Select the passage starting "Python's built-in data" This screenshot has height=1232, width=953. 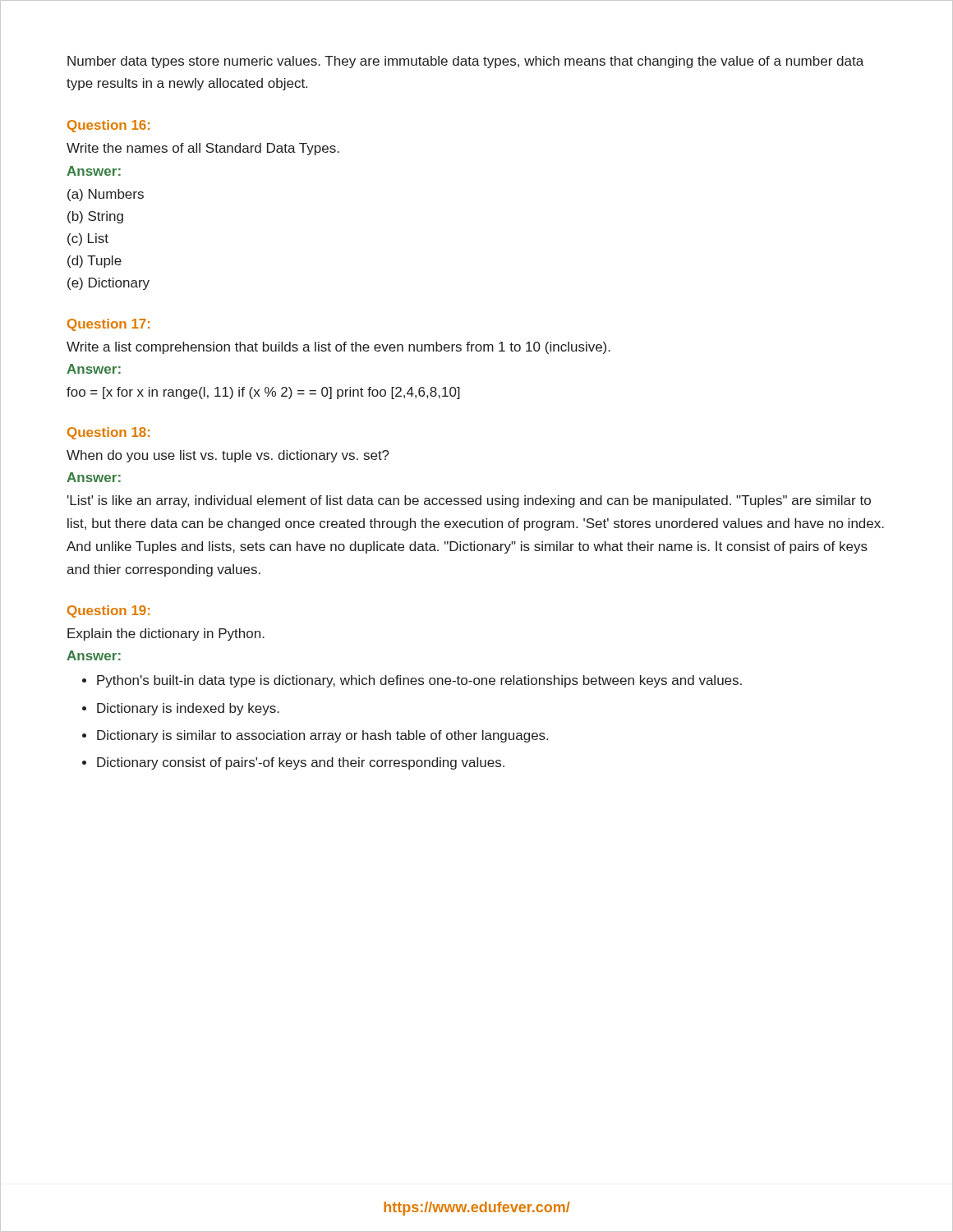click(420, 681)
